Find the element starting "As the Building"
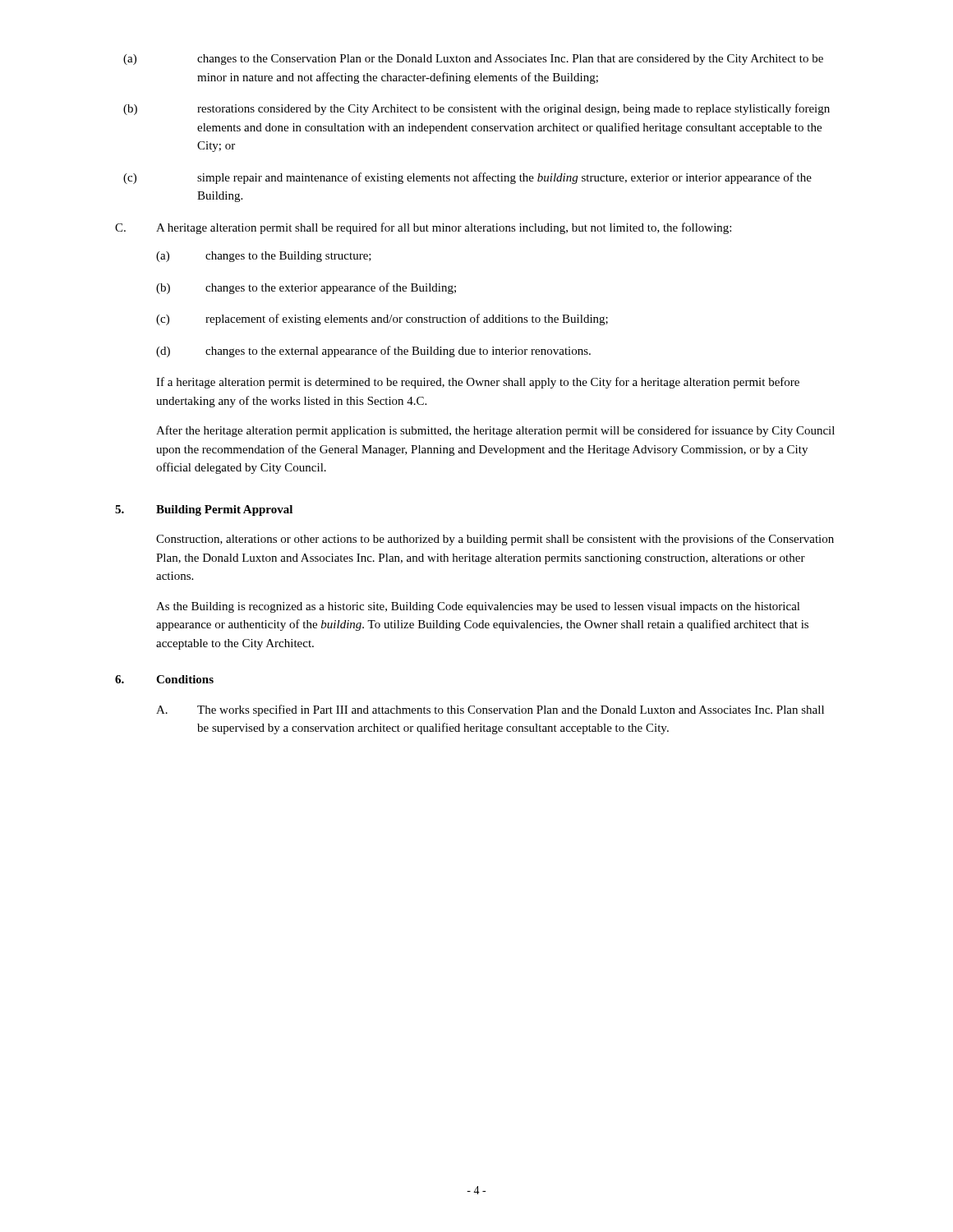Screen dimensions: 1232x953 tap(483, 624)
